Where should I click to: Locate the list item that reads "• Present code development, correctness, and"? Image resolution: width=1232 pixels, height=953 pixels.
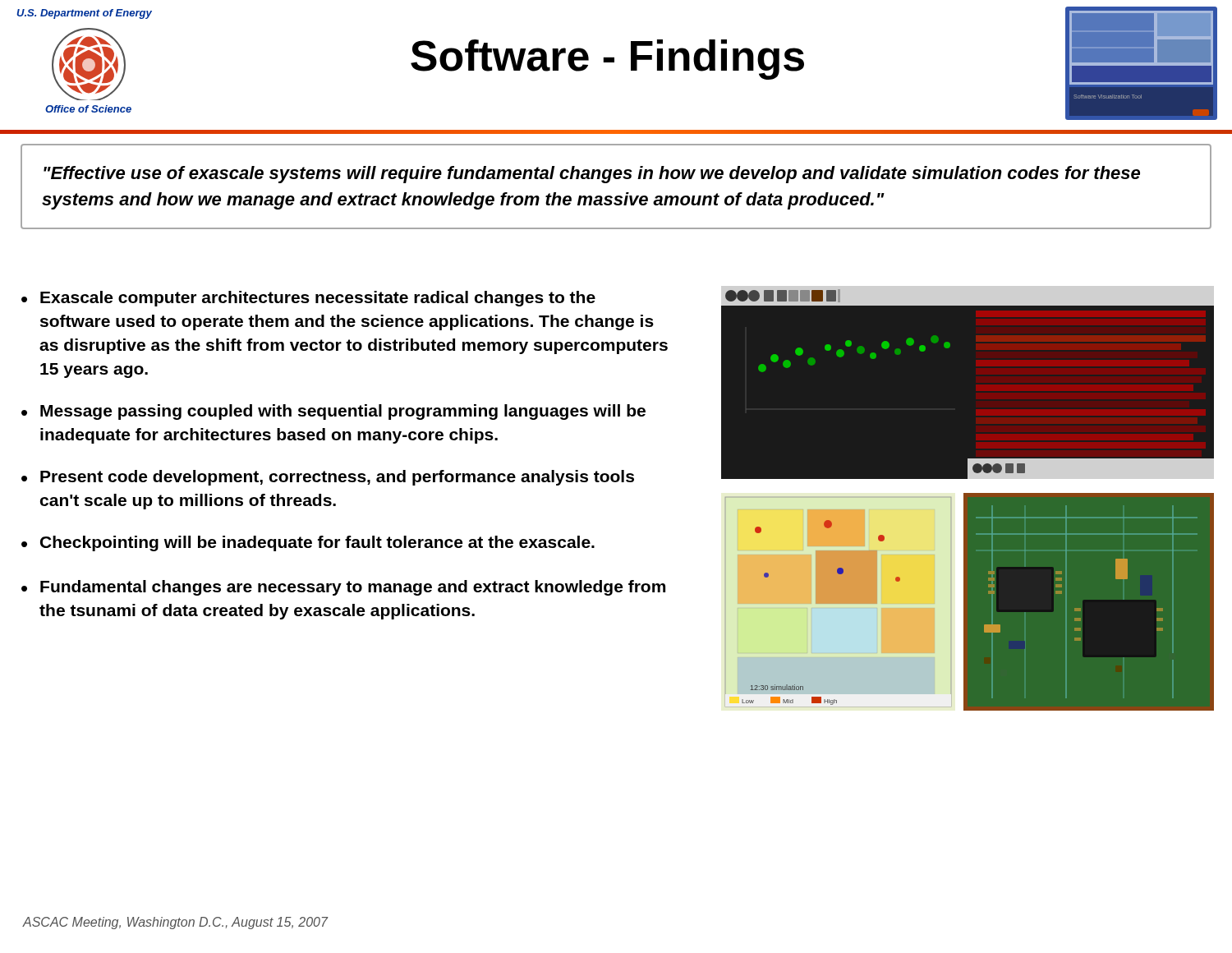point(345,489)
